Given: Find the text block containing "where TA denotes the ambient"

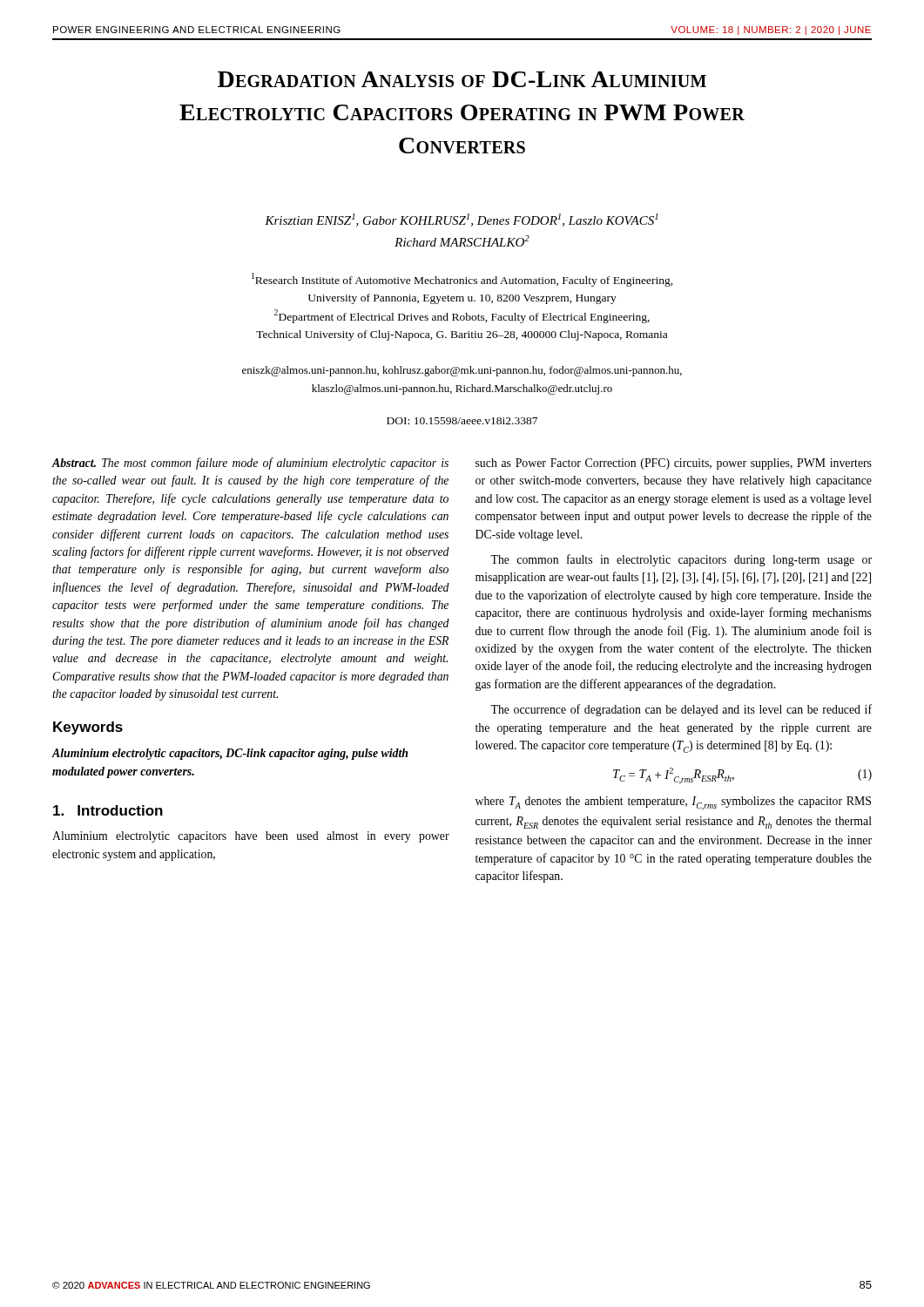Looking at the screenshot, I should (x=673, y=839).
